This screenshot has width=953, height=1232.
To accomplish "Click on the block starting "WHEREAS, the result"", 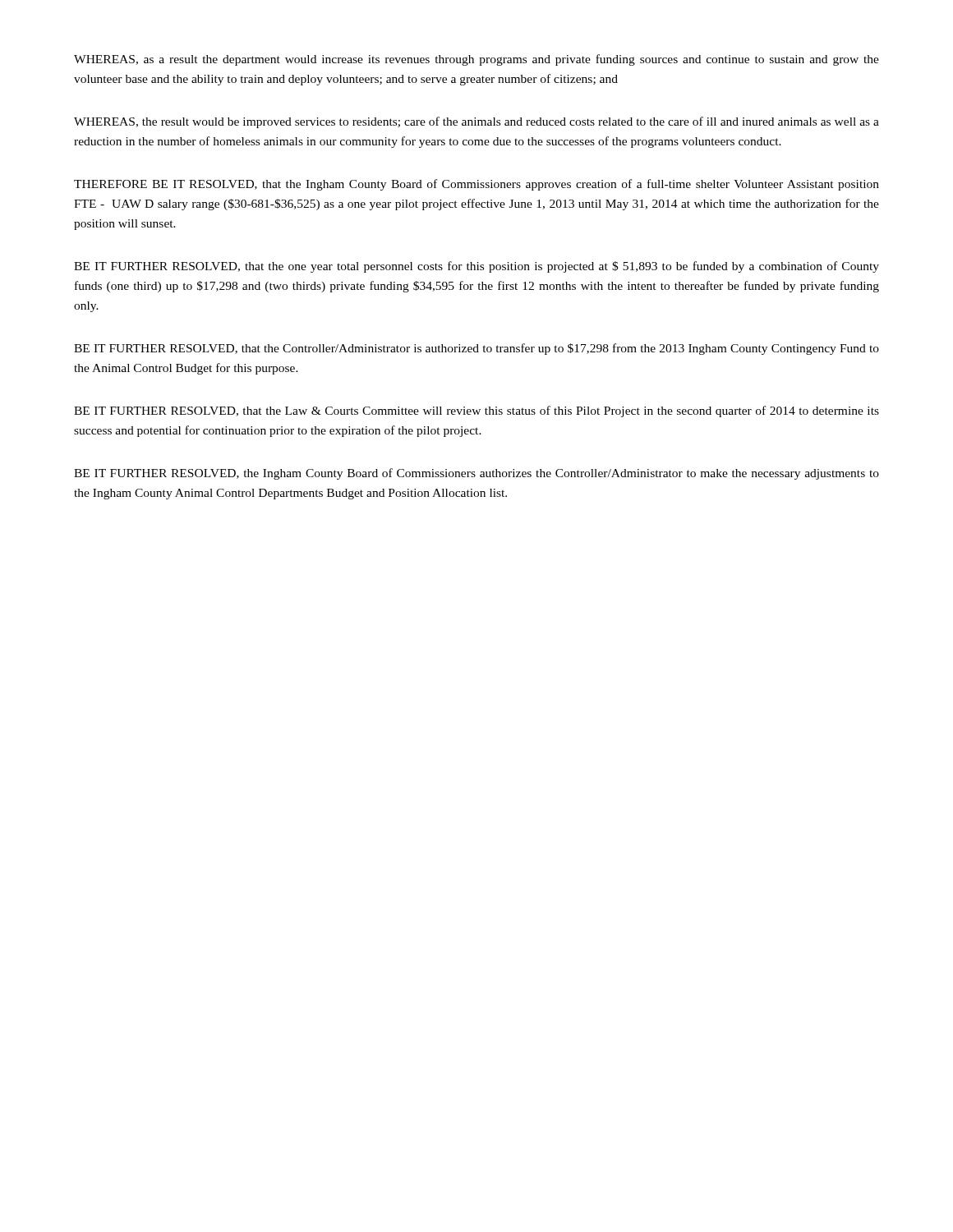I will click(476, 131).
